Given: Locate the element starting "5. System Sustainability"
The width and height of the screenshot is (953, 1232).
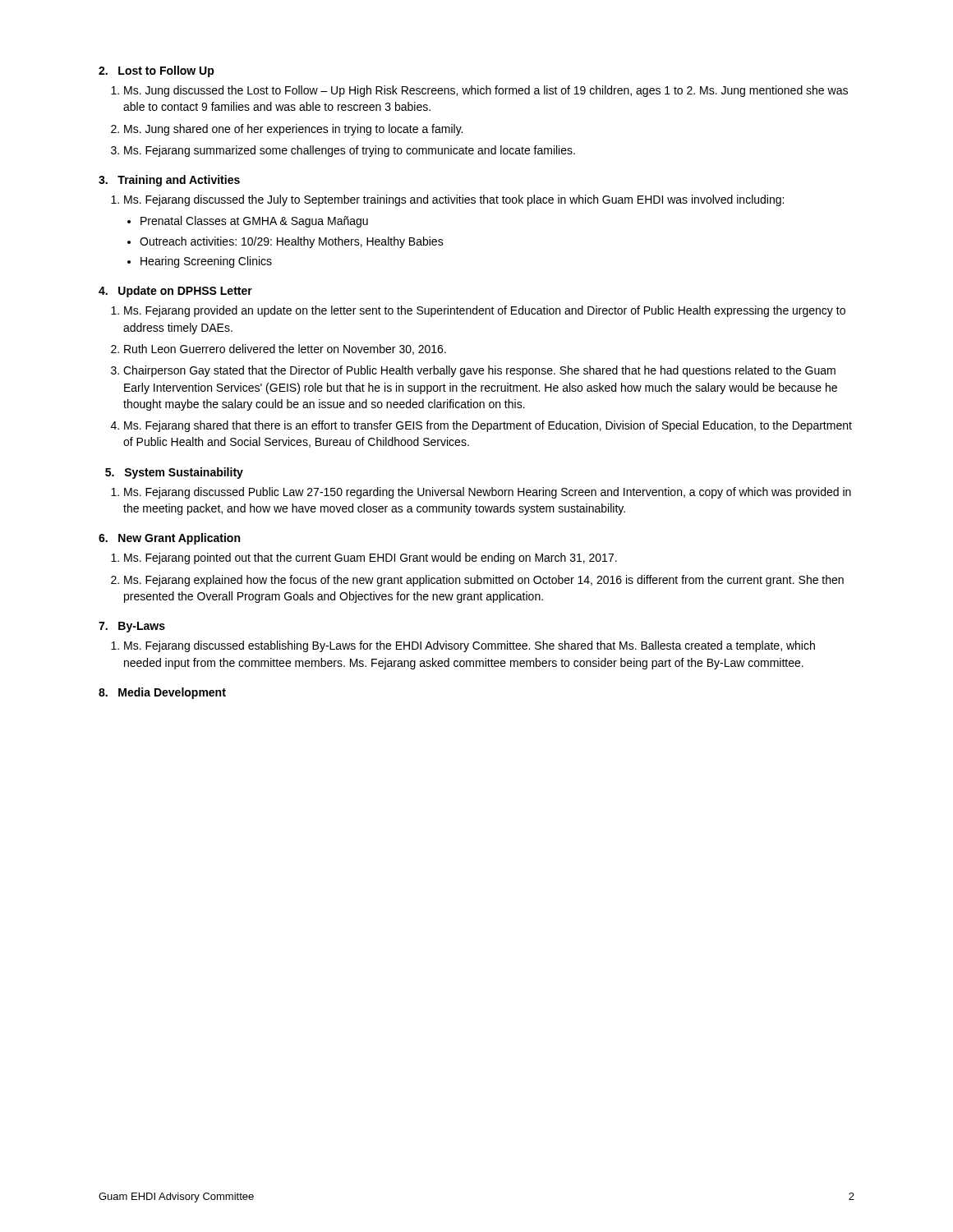Looking at the screenshot, I should pyautogui.click(x=171, y=472).
